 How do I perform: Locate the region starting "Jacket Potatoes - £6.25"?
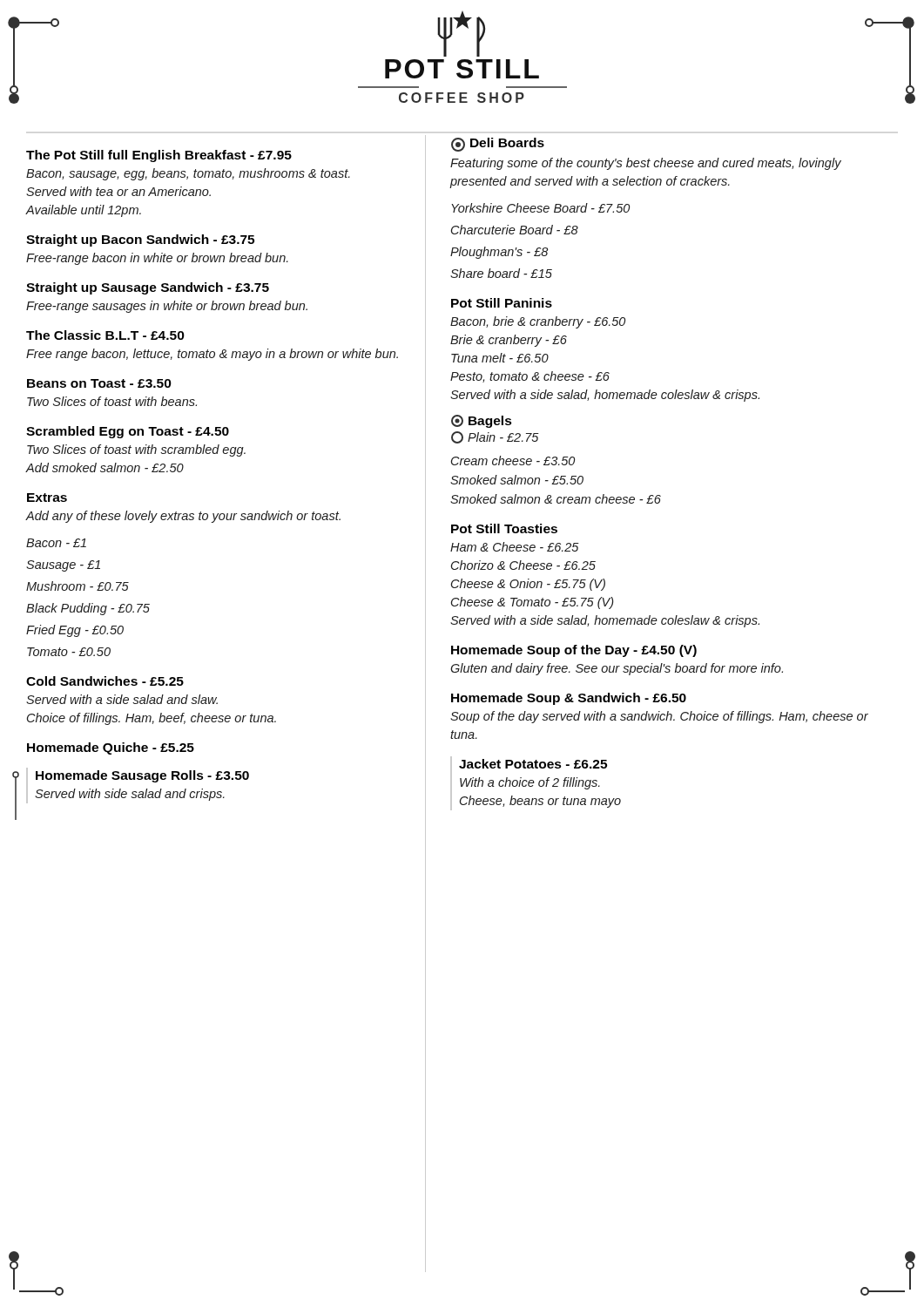pos(533,764)
